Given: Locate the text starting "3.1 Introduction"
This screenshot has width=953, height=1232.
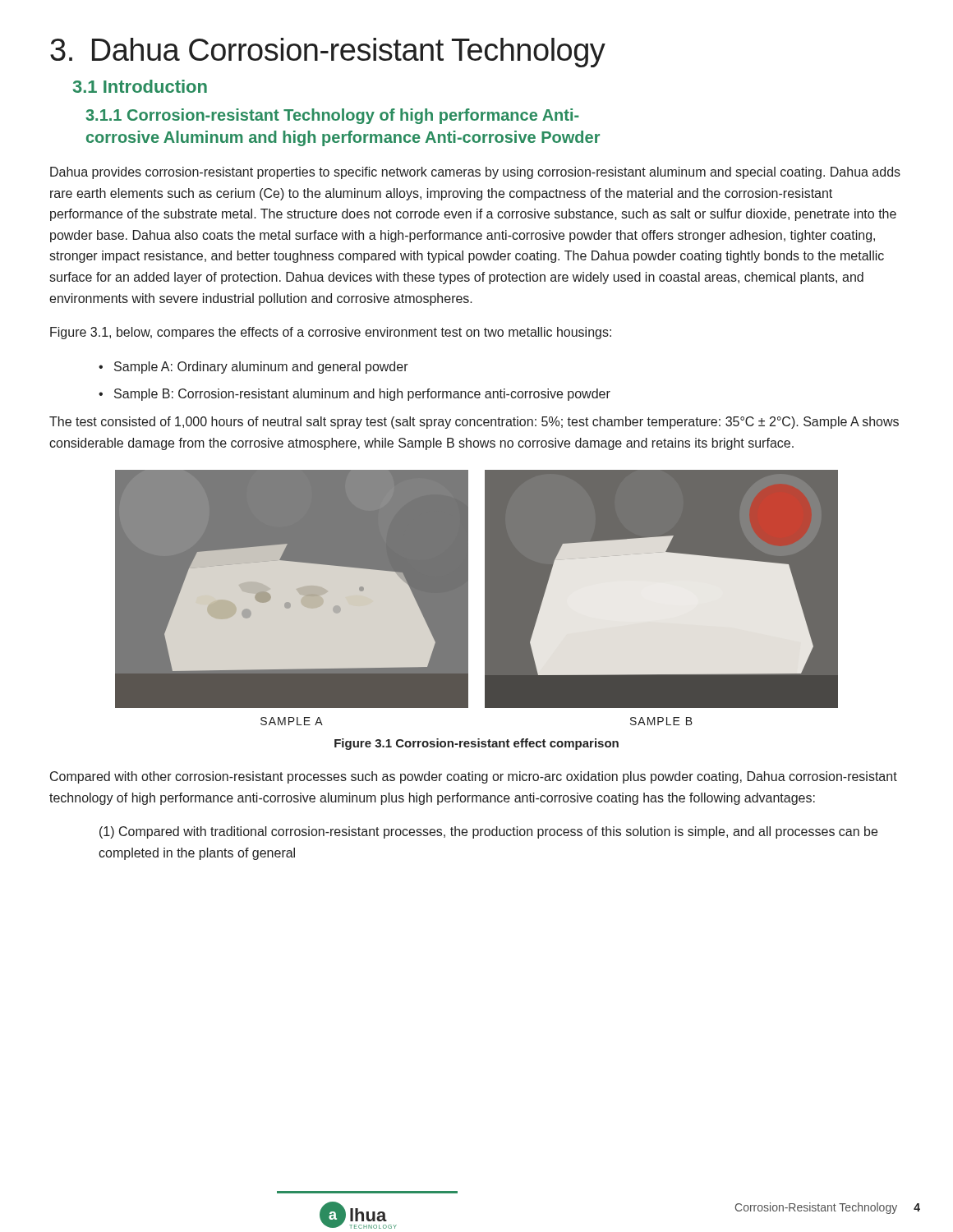Looking at the screenshot, I should pos(140,86).
